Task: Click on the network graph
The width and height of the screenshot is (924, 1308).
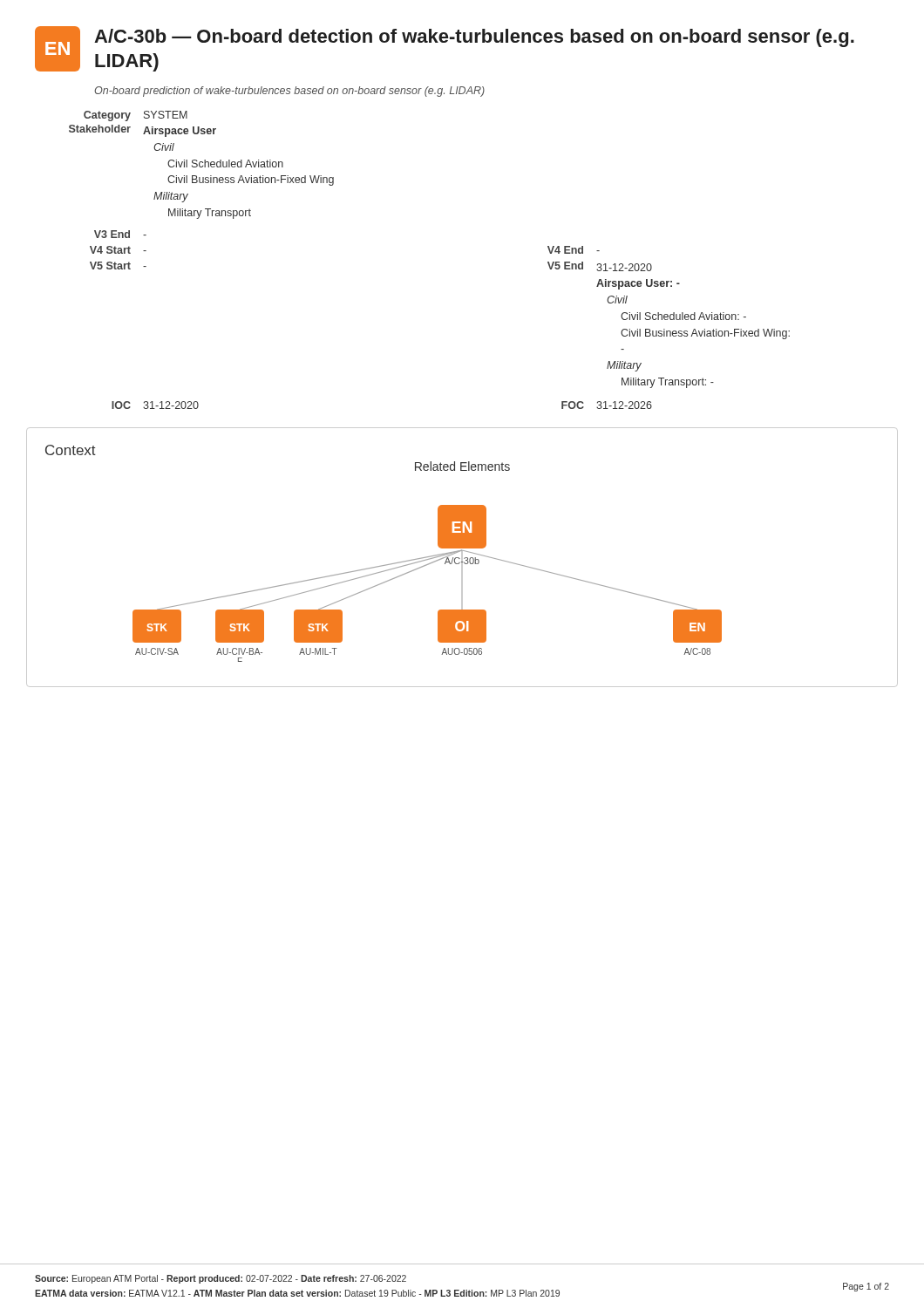Action: pos(462,574)
